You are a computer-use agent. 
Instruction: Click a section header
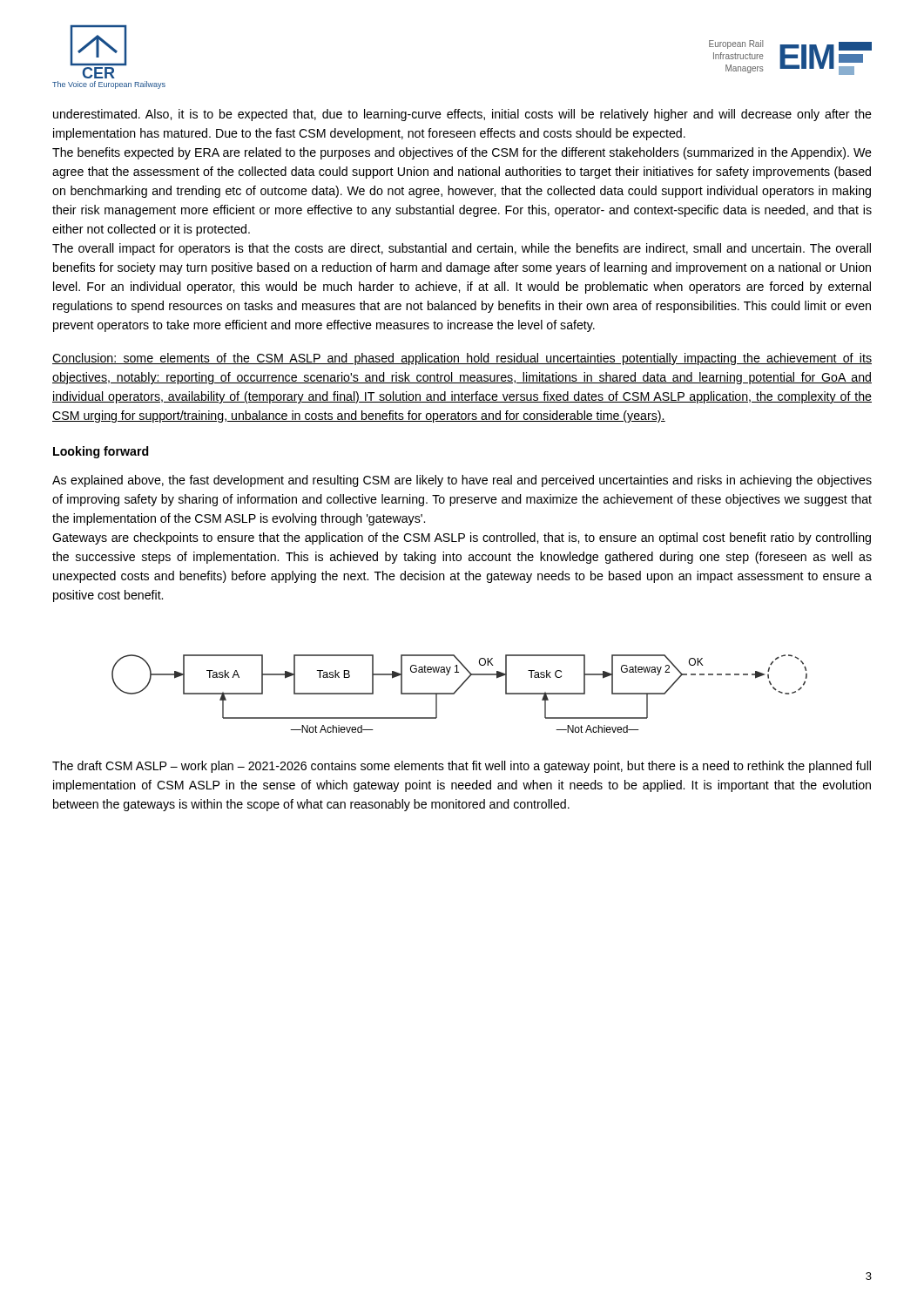(101, 451)
